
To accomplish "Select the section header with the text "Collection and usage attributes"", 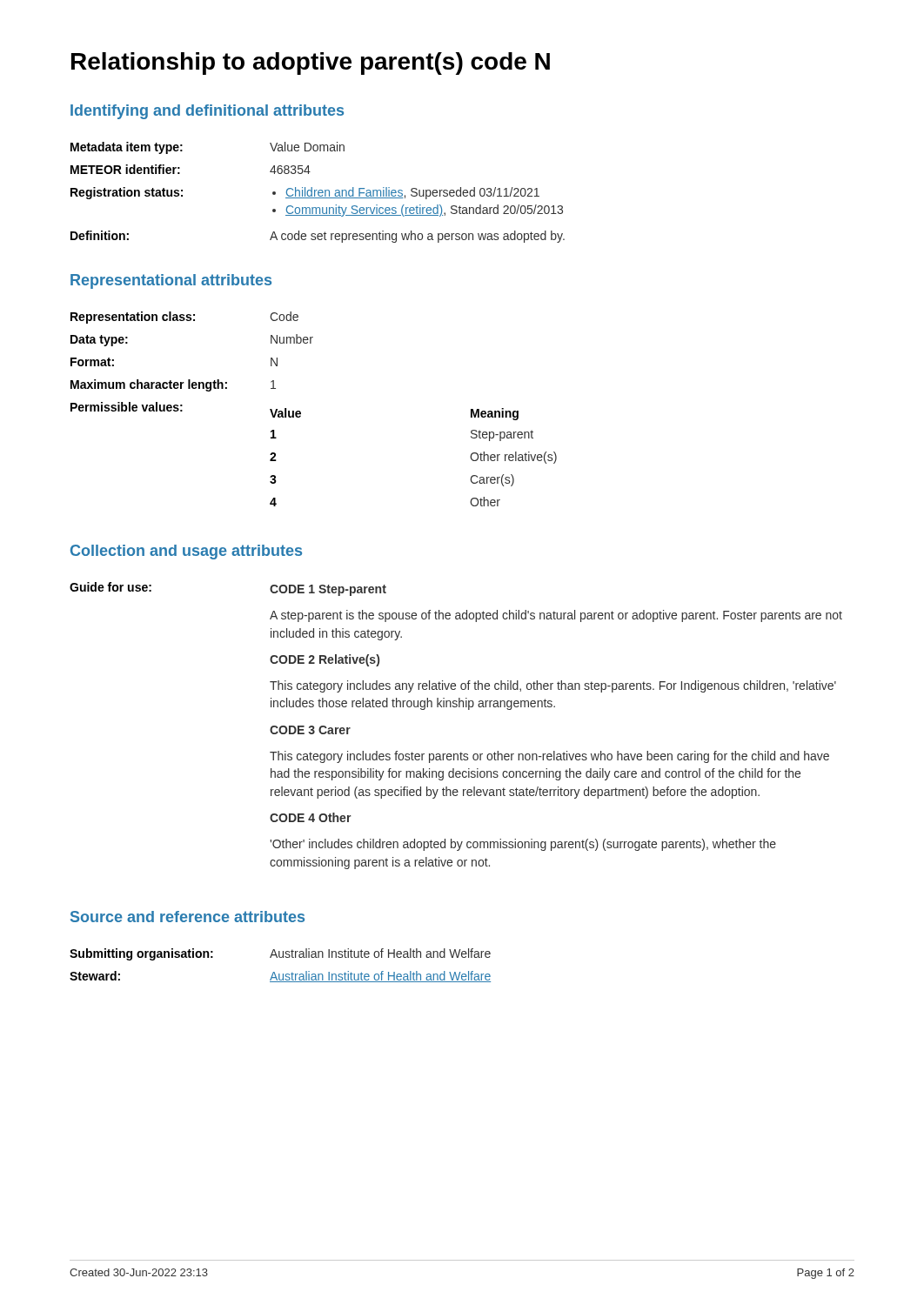I will tap(186, 552).
